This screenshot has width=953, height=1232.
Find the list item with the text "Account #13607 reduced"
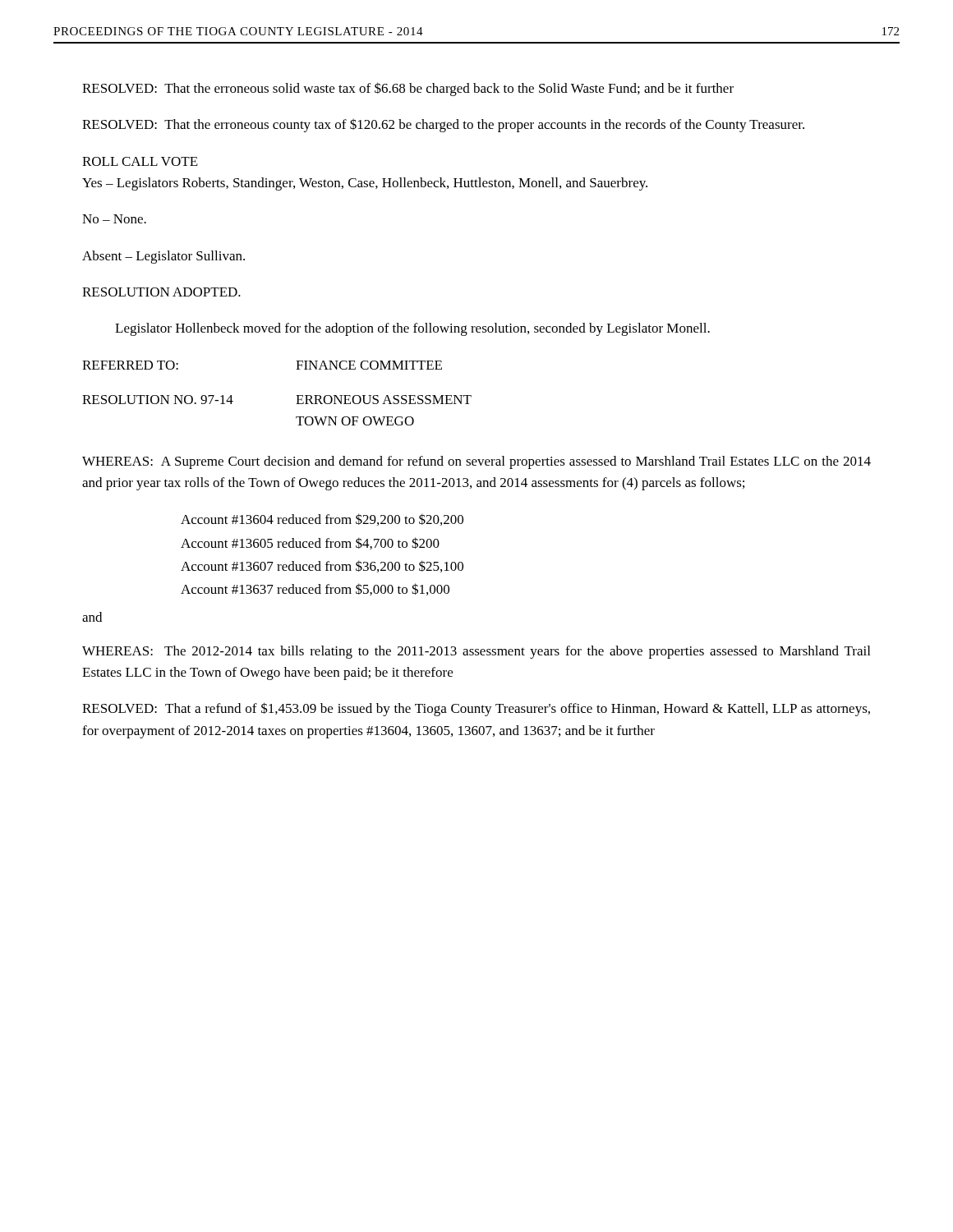pos(322,566)
